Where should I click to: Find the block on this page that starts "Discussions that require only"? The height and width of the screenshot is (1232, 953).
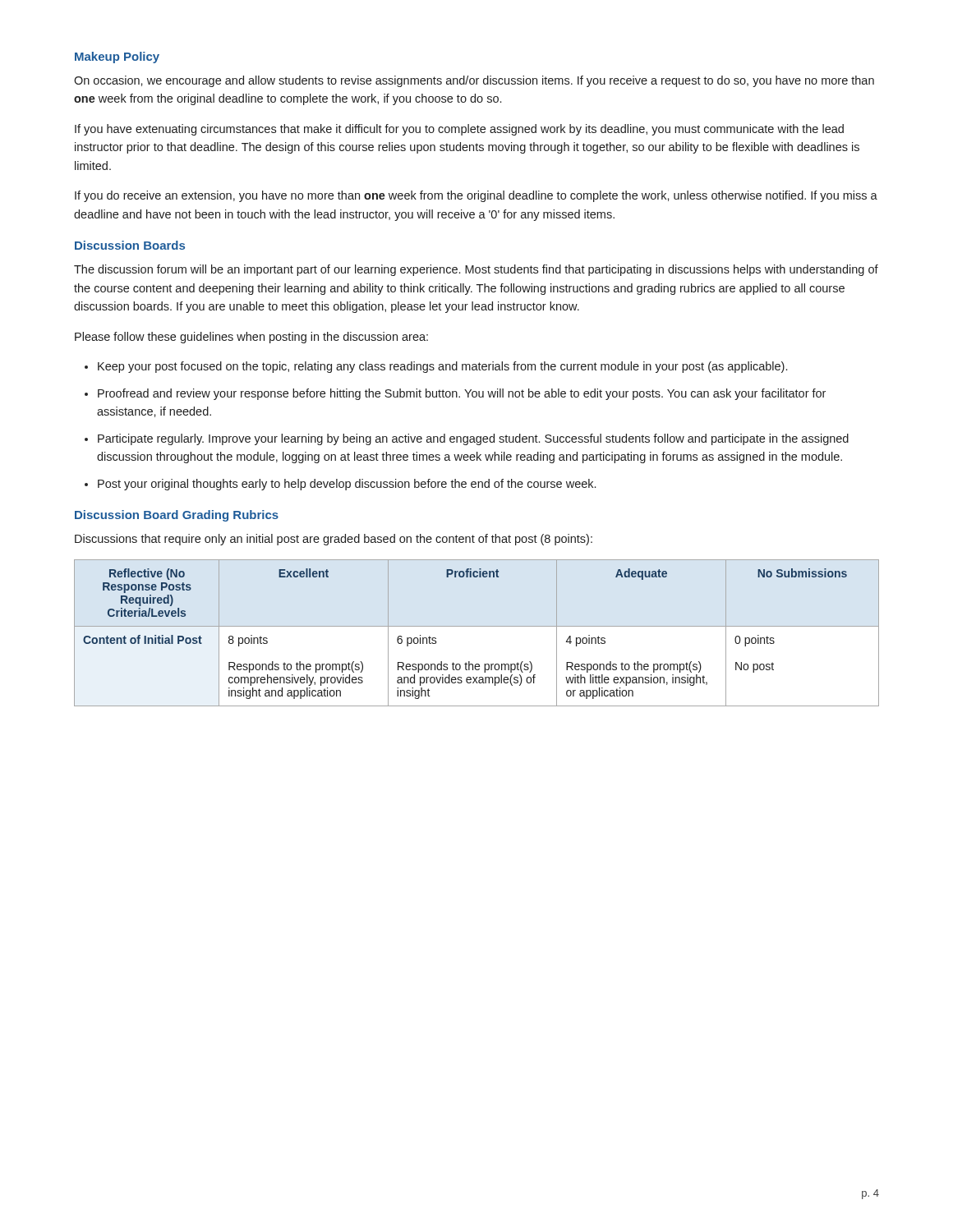point(334,539)
